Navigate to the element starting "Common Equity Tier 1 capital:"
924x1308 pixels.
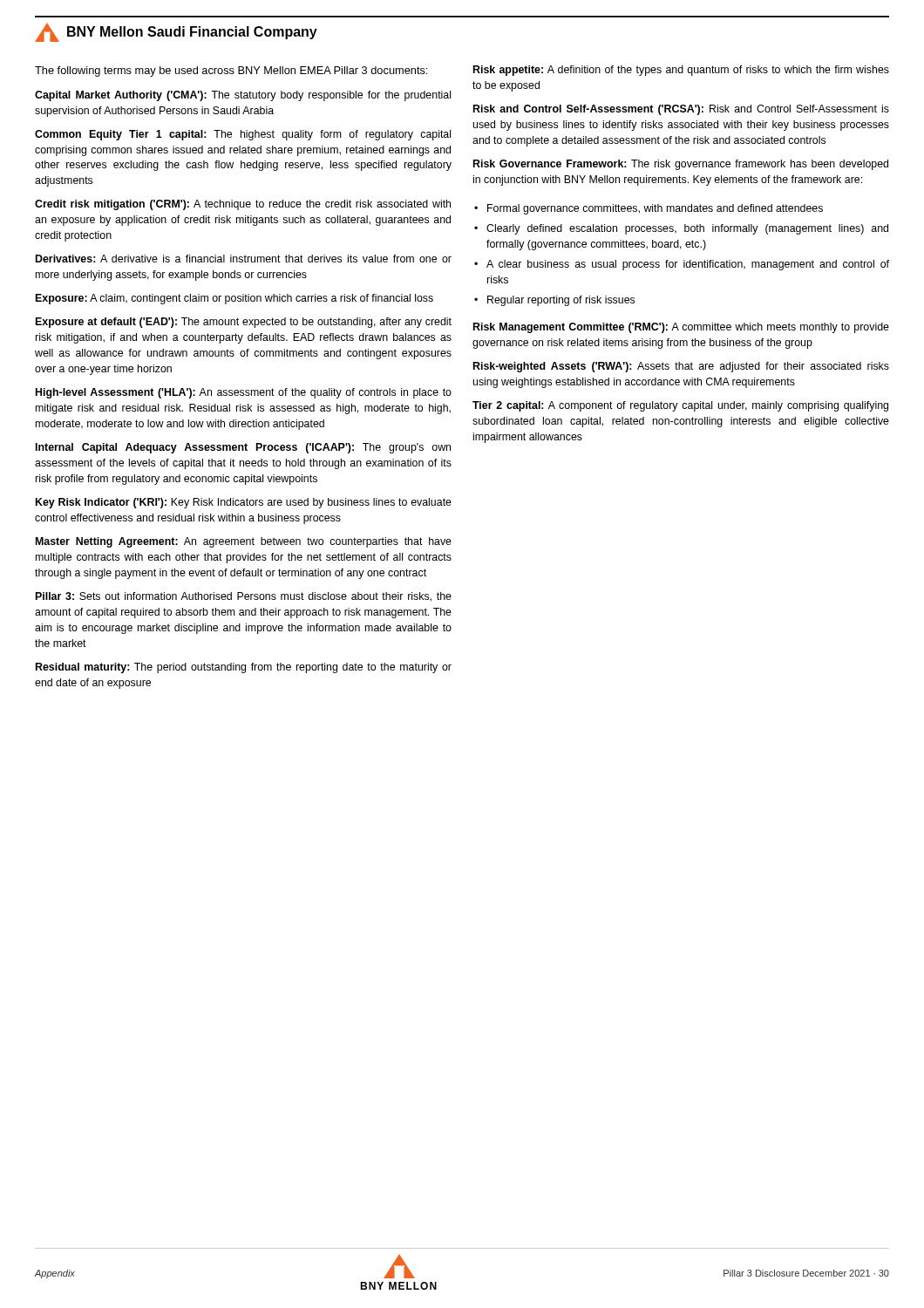coord(243,157)
